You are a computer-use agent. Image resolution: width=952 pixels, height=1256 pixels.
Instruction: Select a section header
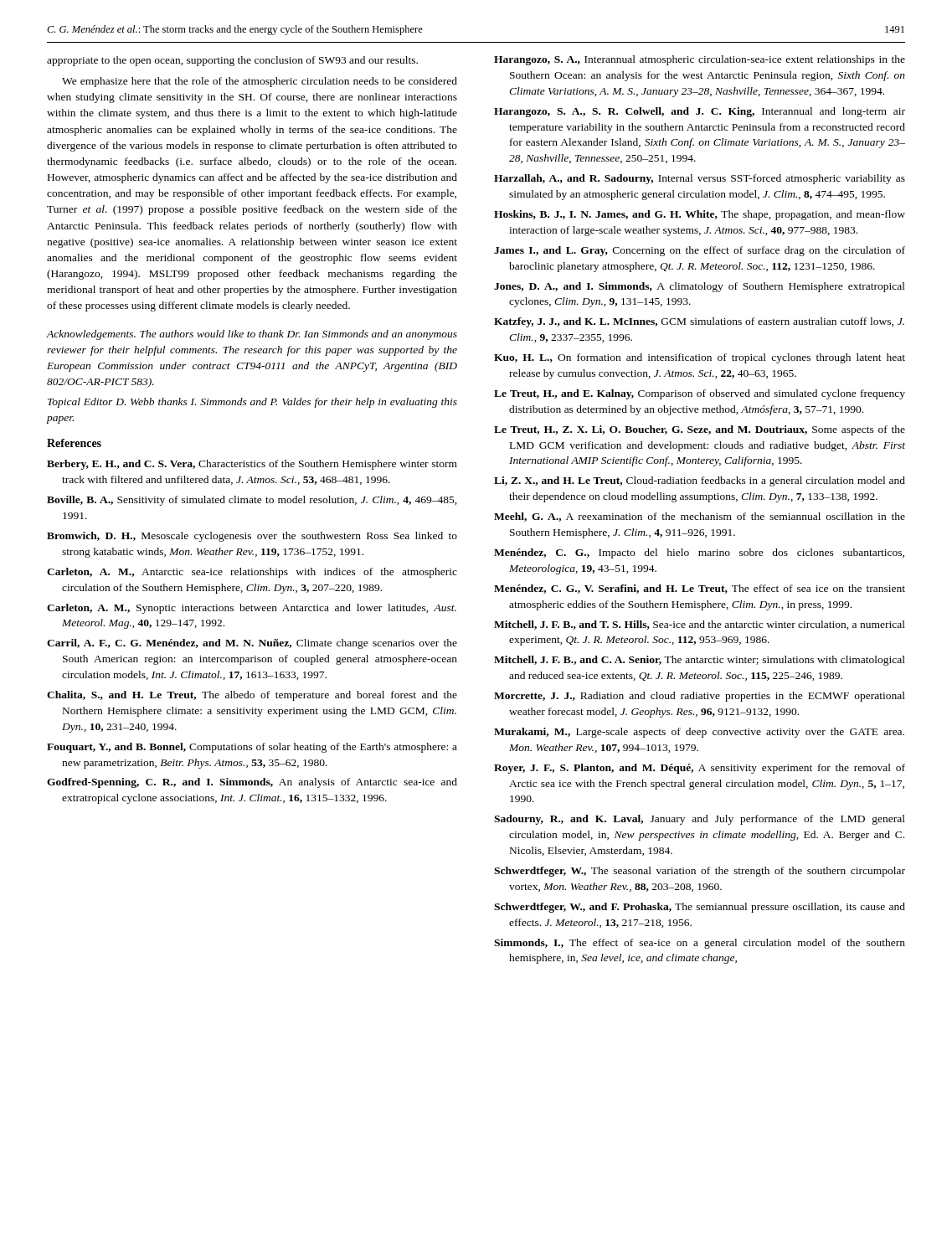click(74, 444)
